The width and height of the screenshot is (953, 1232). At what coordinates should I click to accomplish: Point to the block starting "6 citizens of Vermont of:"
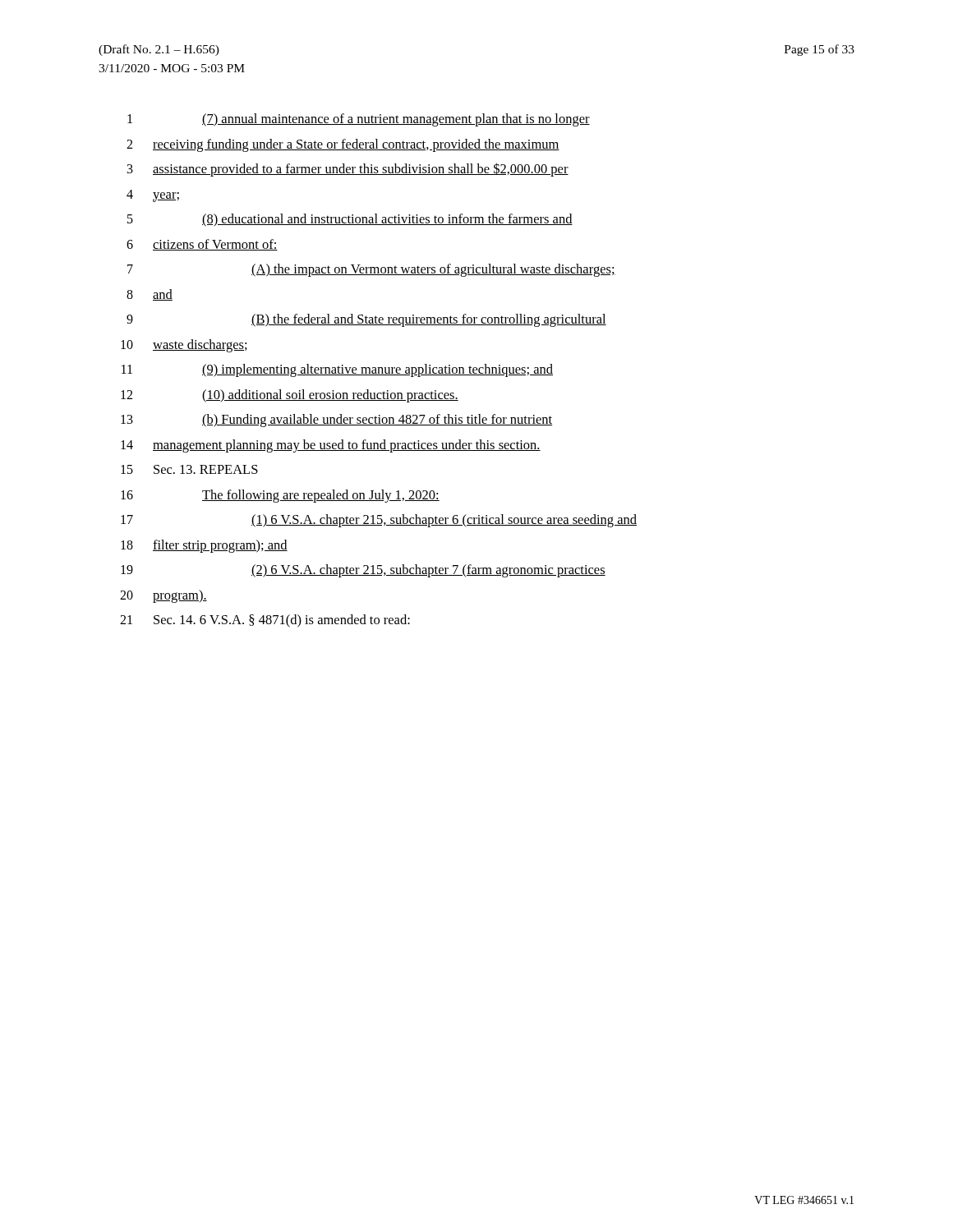(x=202, y=245)
